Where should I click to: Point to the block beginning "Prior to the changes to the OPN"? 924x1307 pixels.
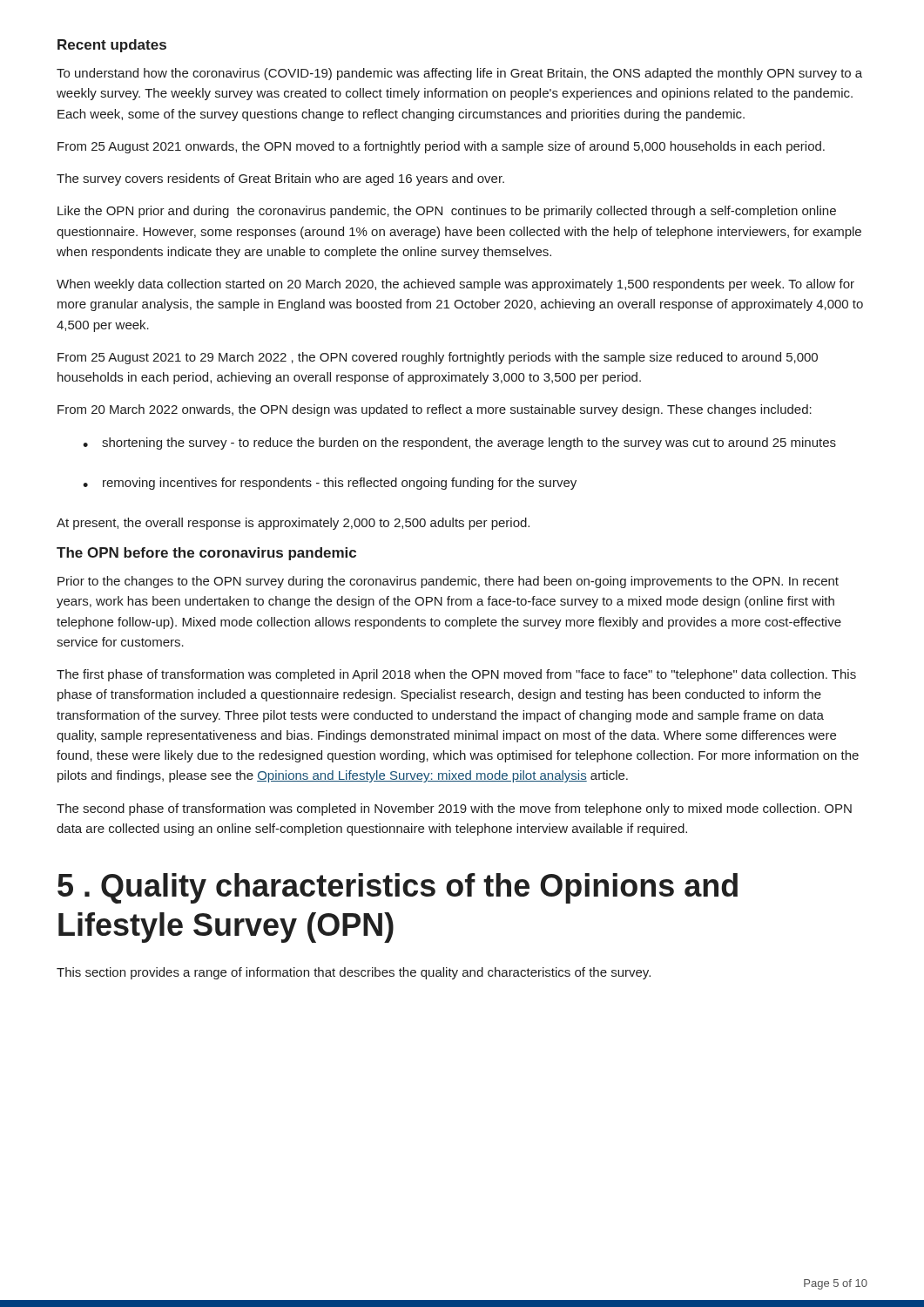click(x=449, y=611)
